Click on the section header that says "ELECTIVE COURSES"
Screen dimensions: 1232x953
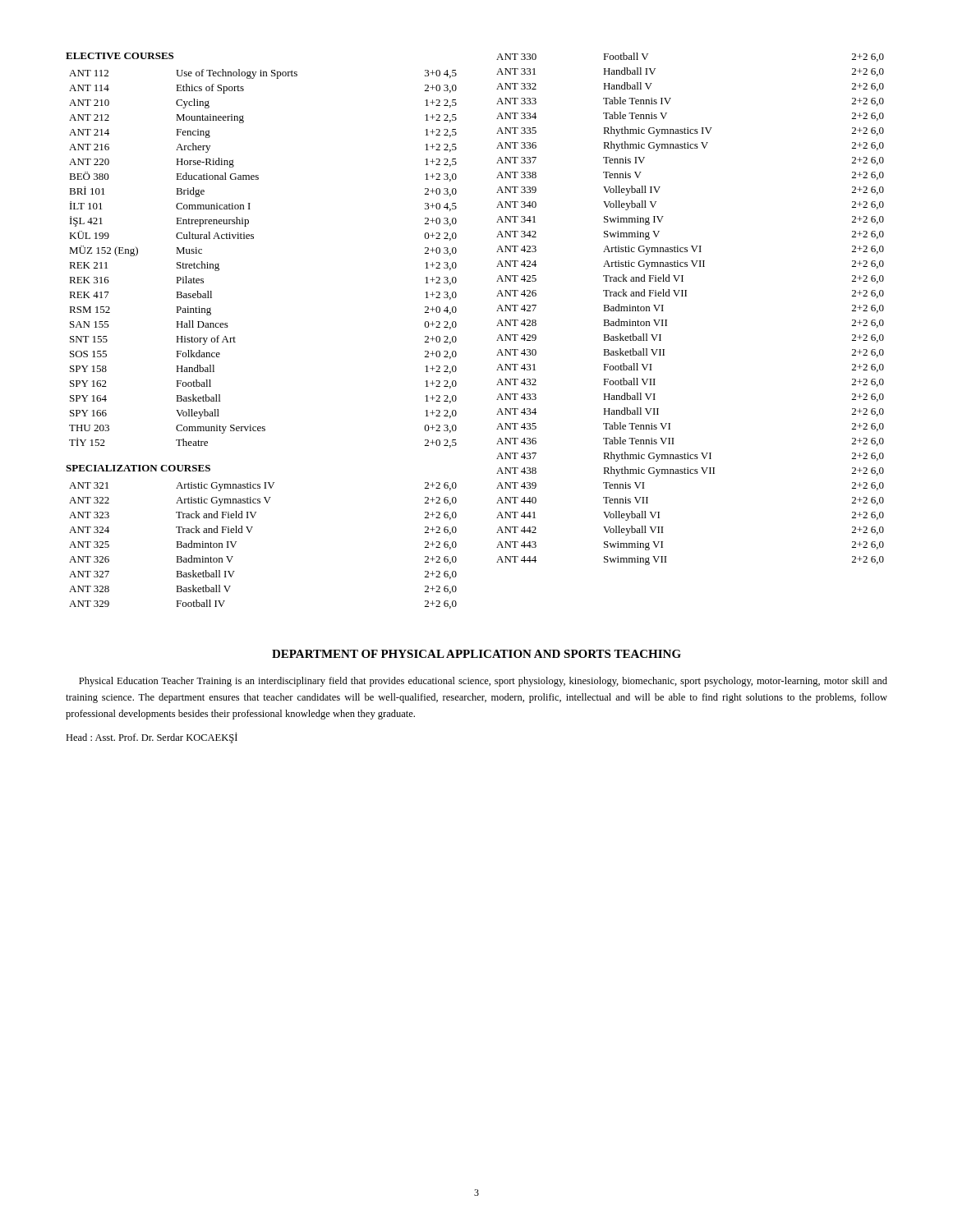pyautogui.click(x=120, y=55)
